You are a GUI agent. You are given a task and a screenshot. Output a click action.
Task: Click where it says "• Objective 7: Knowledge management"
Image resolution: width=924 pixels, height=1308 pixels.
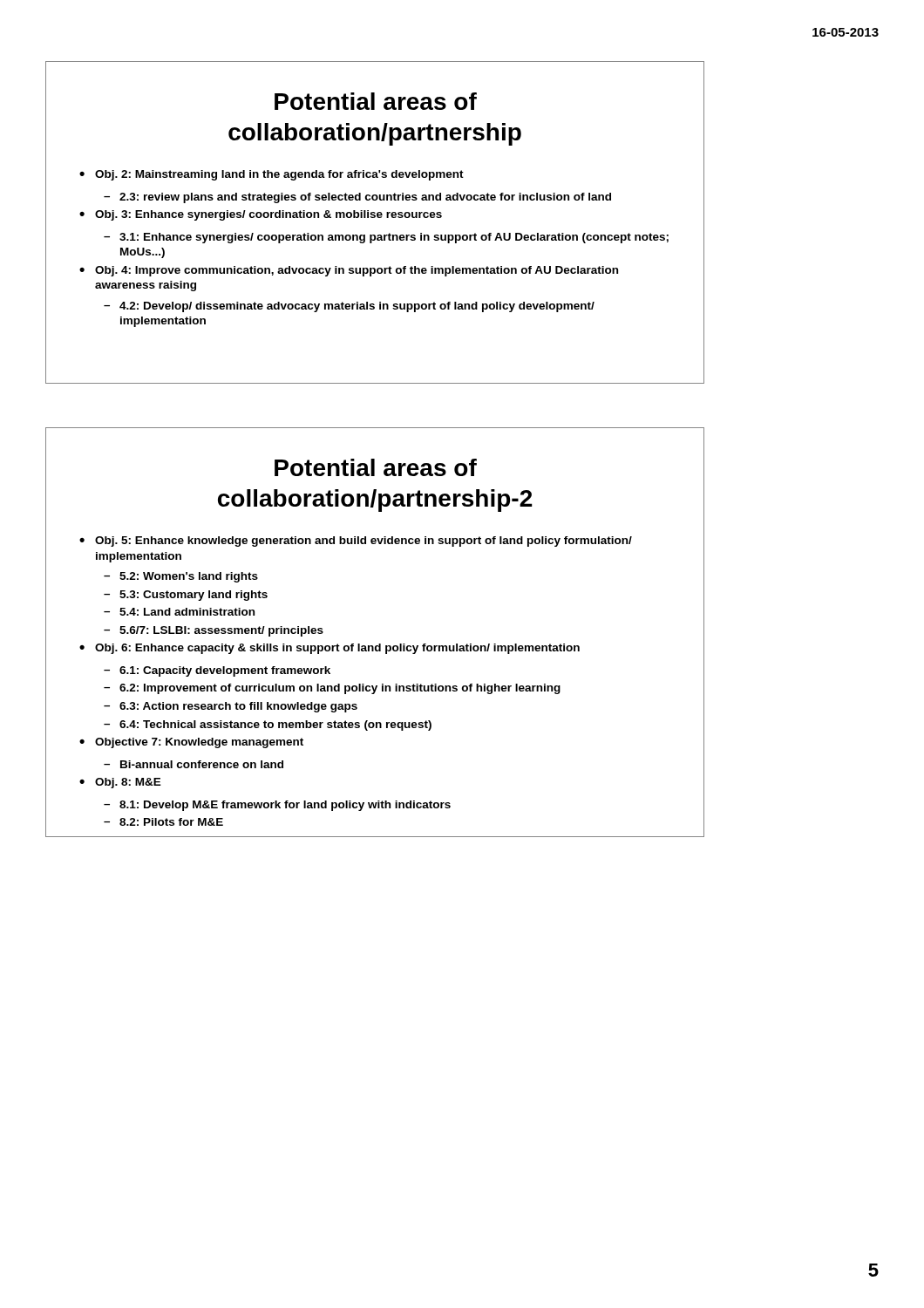(191, 743)
